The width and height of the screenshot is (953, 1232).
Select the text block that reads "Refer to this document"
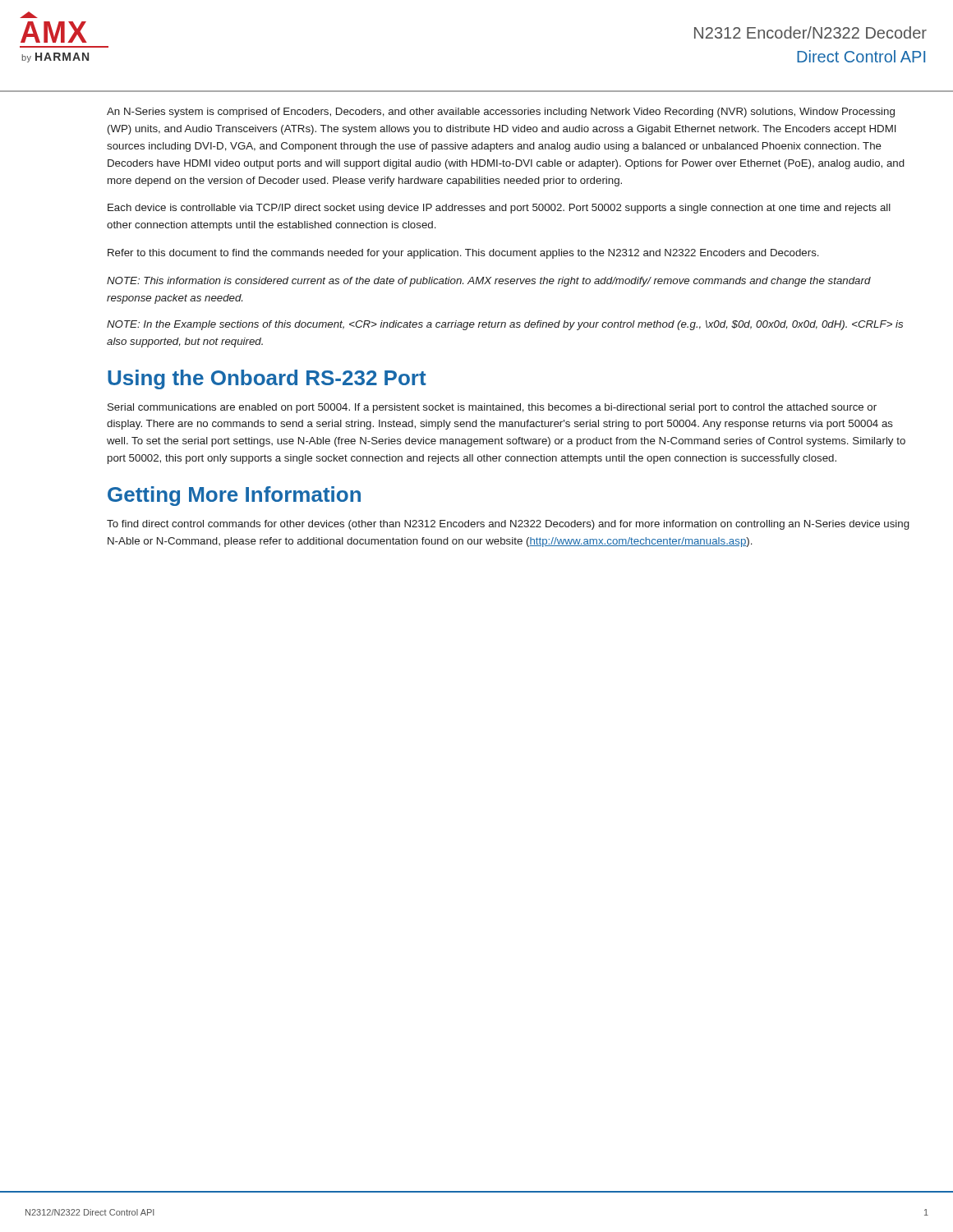pos(463,253)
